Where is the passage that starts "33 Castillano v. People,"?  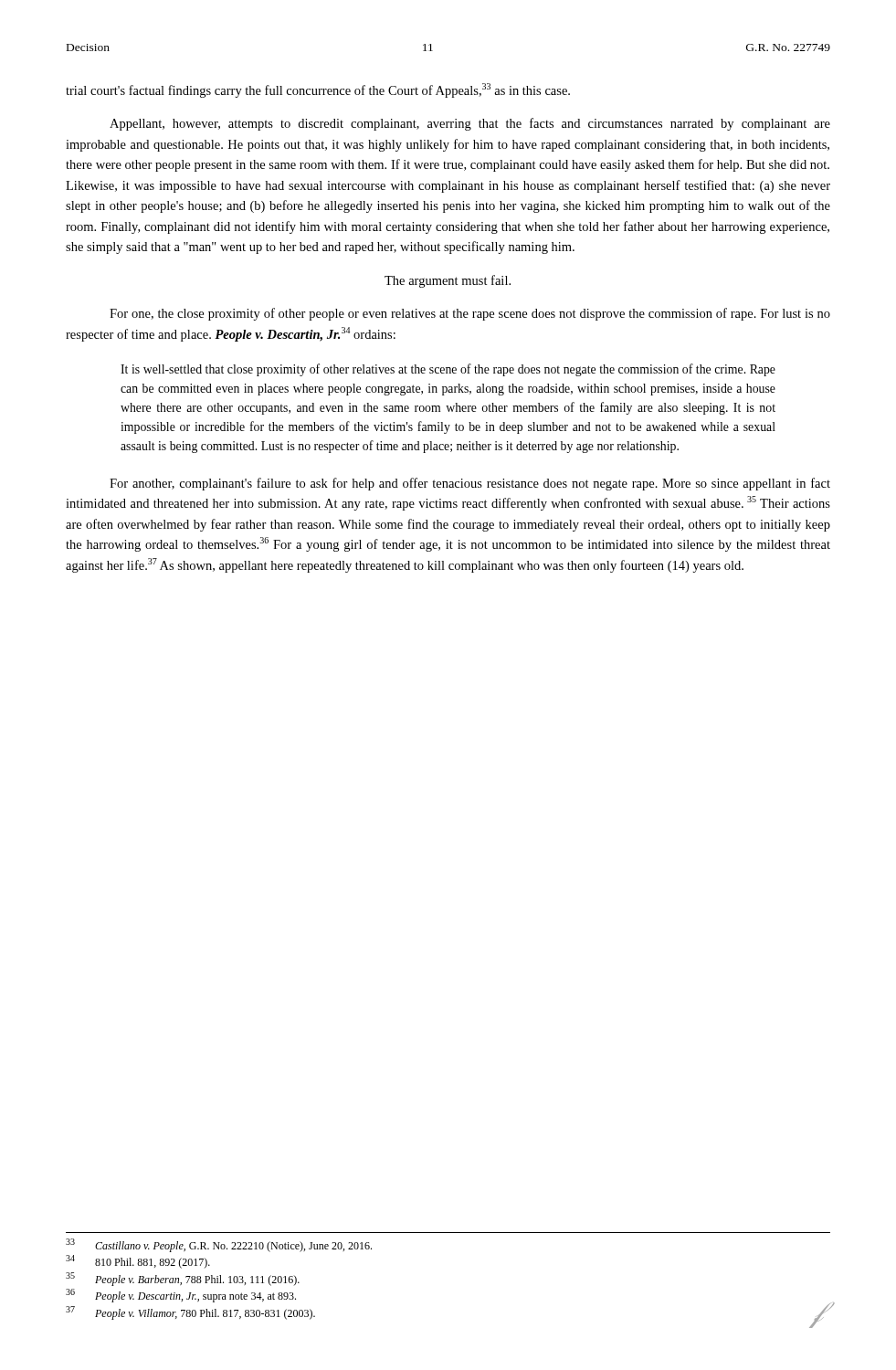click(x=219, y=1245)
